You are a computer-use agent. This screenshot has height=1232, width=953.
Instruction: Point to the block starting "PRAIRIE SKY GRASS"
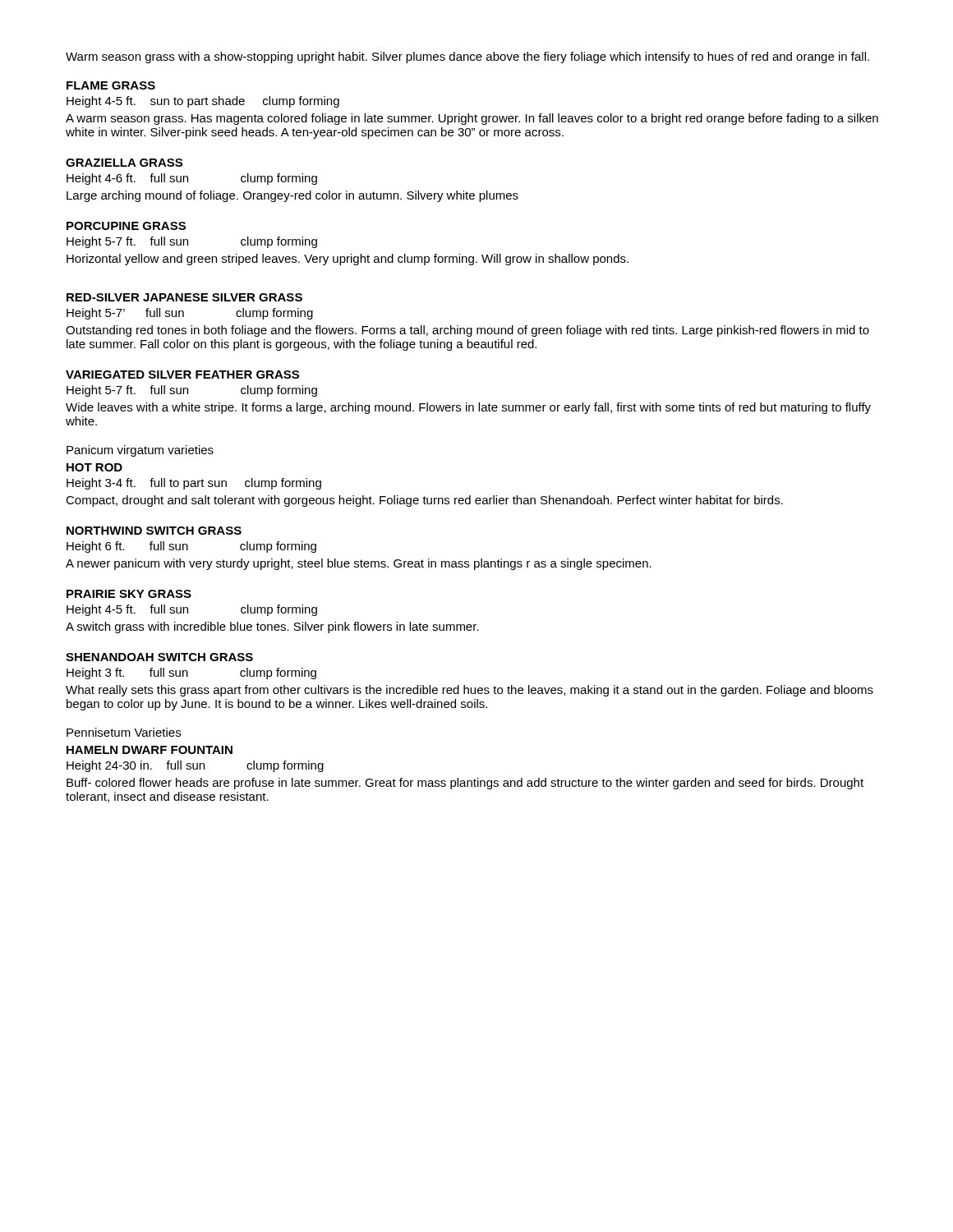point(129,593)
